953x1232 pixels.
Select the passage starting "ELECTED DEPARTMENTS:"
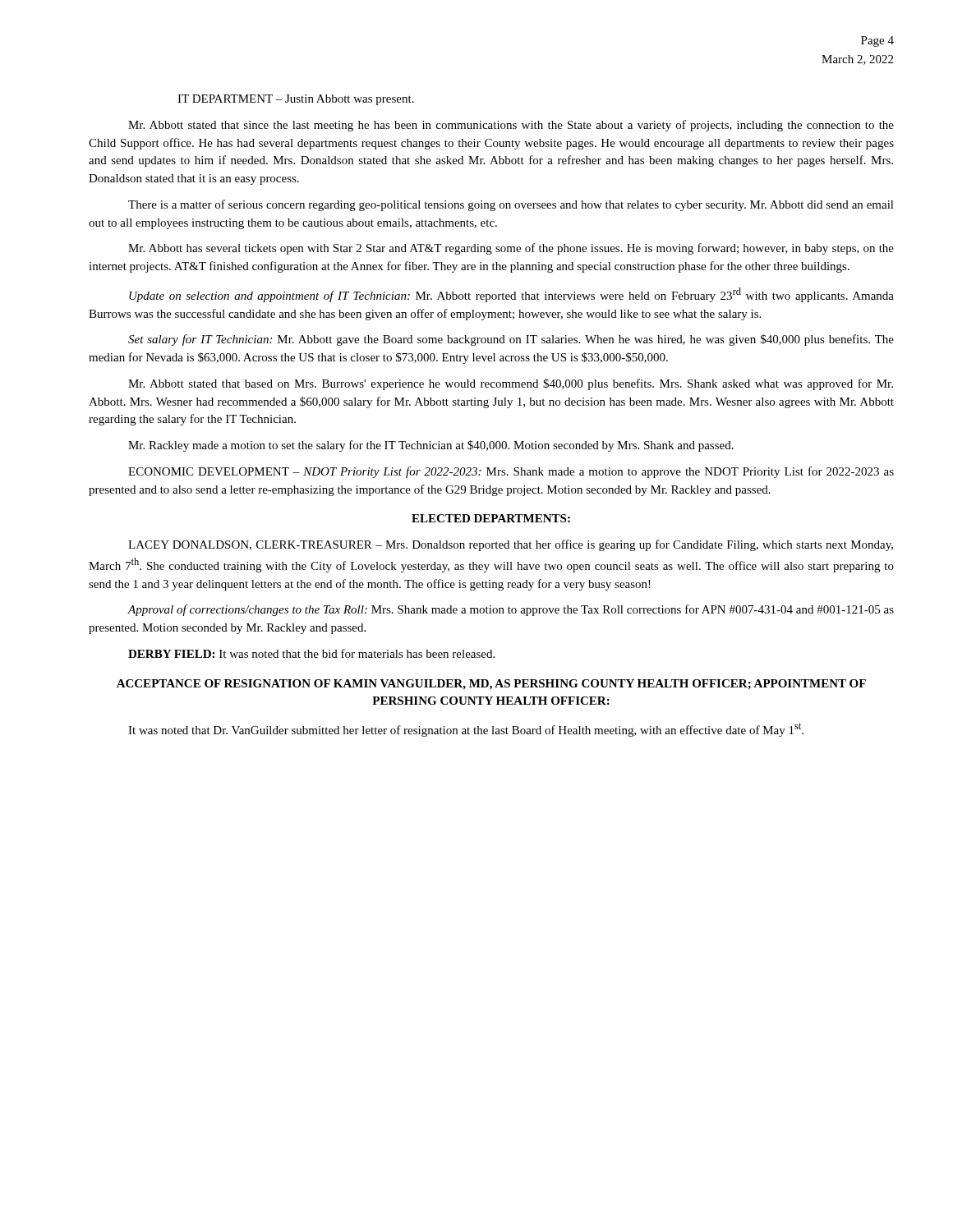[491, 518]
